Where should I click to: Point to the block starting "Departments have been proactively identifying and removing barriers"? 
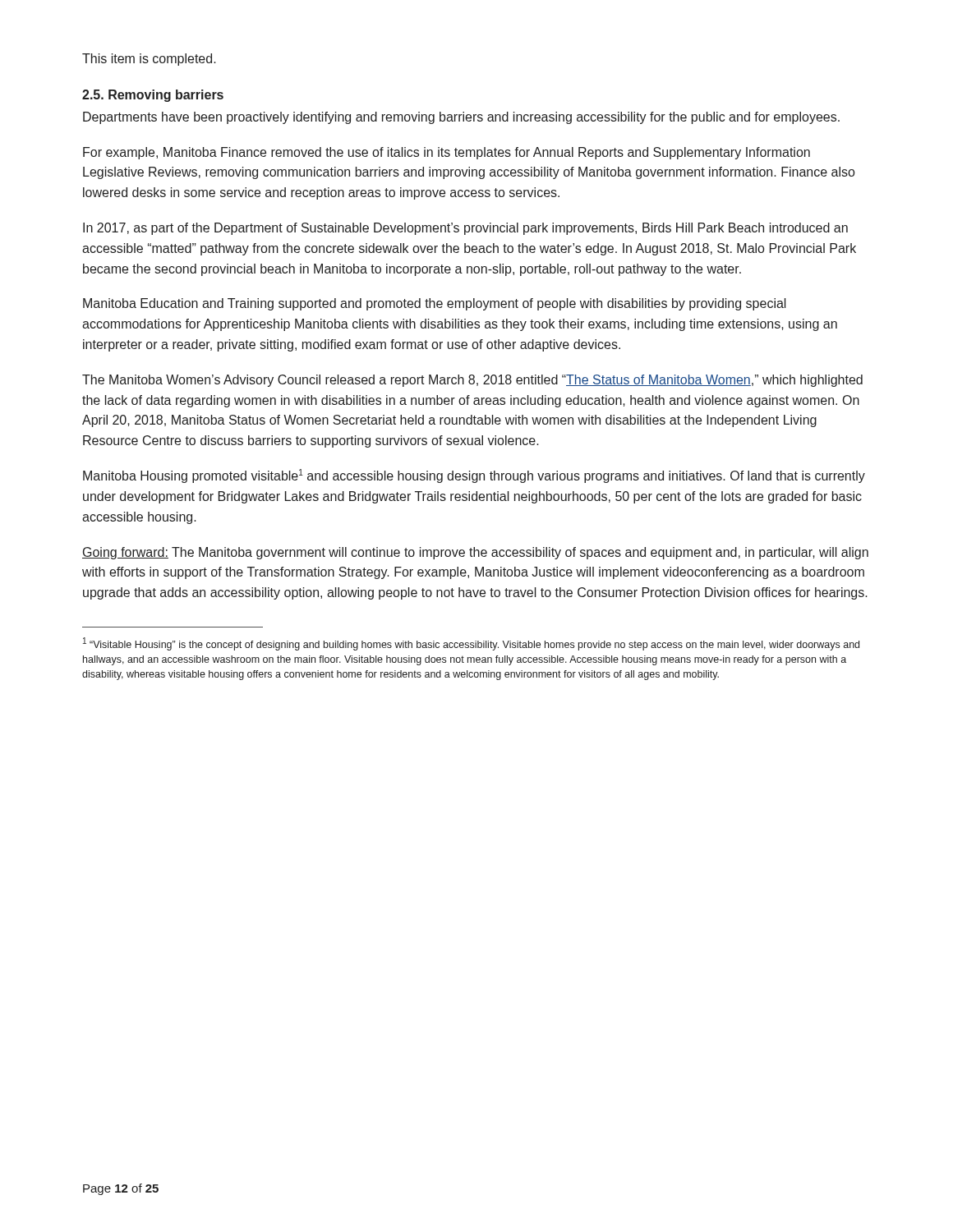tap(461, 117)
